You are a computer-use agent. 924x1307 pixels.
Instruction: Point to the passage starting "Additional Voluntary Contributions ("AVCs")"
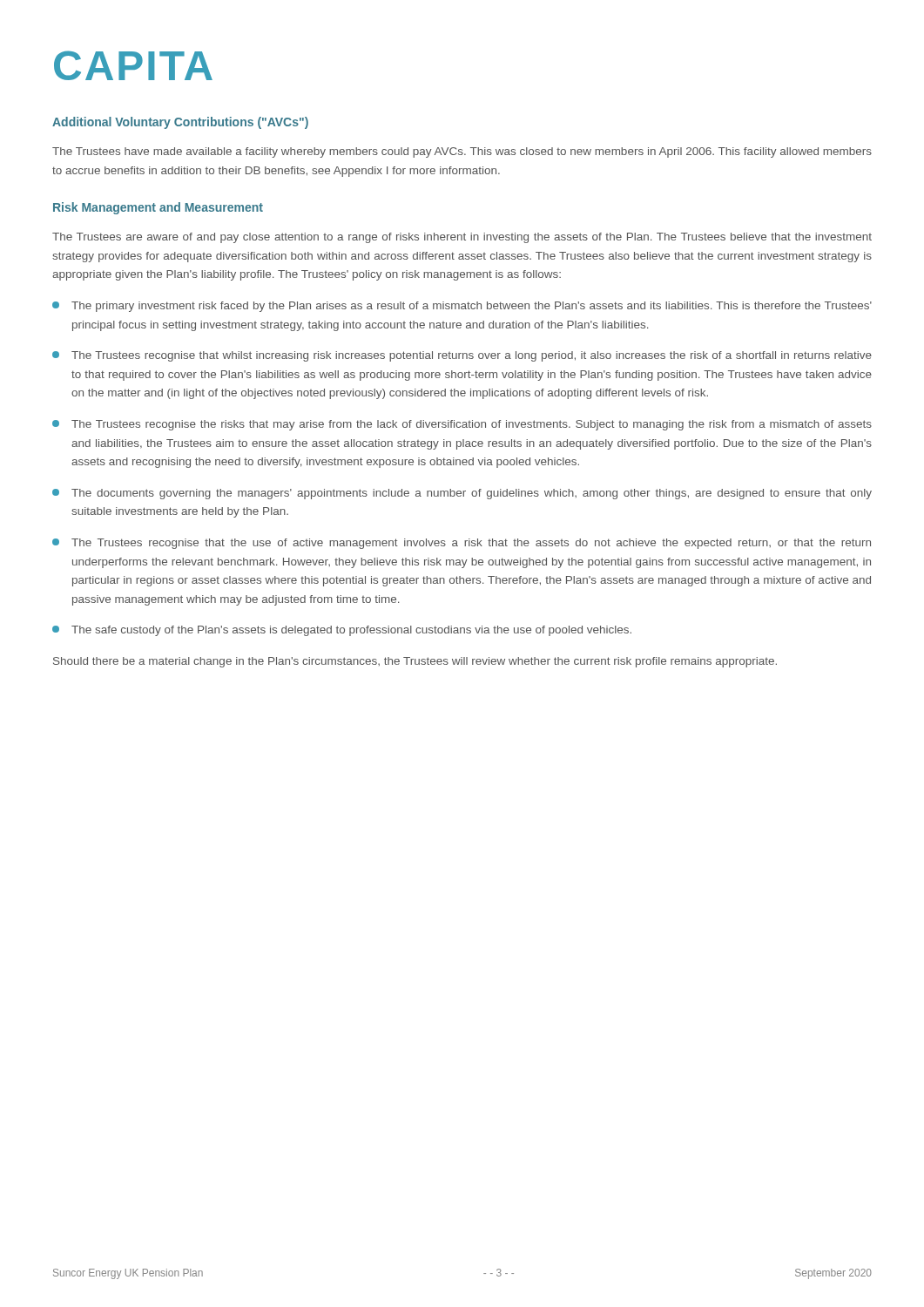coord(180,122)
